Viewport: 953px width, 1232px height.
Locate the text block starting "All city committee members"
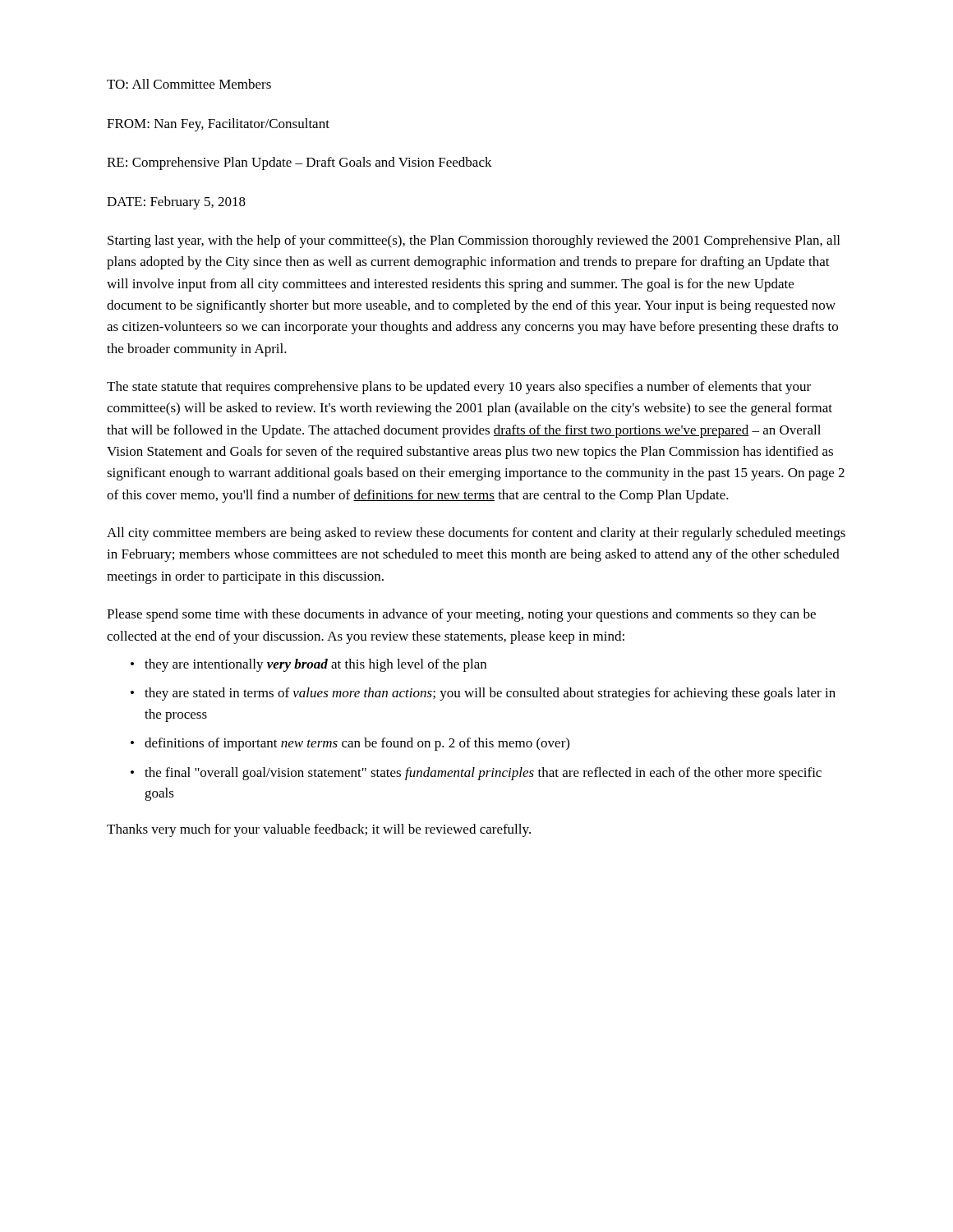476,554
